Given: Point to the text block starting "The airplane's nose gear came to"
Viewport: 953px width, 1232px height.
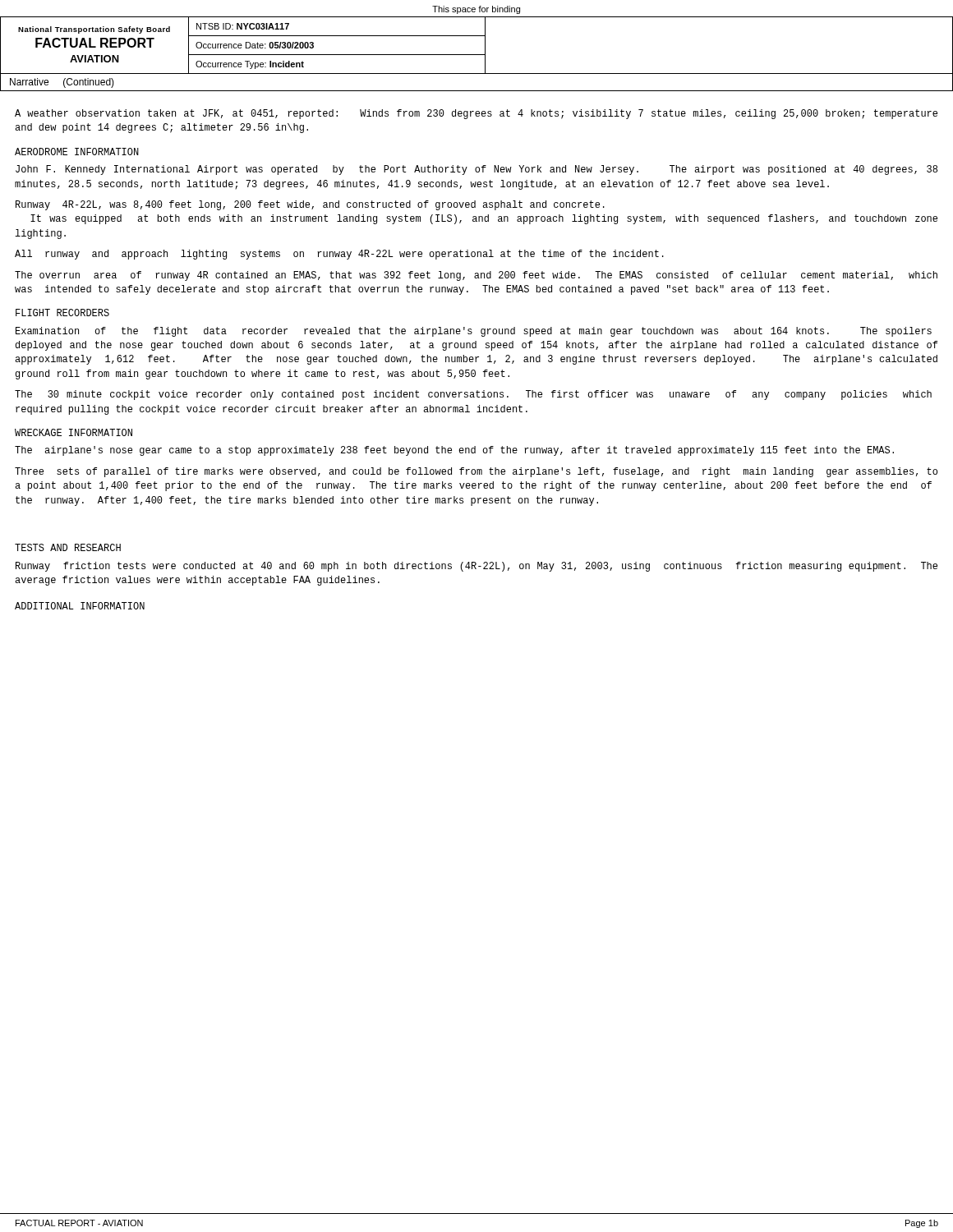Looking at the screenshot, I should 456,451.
